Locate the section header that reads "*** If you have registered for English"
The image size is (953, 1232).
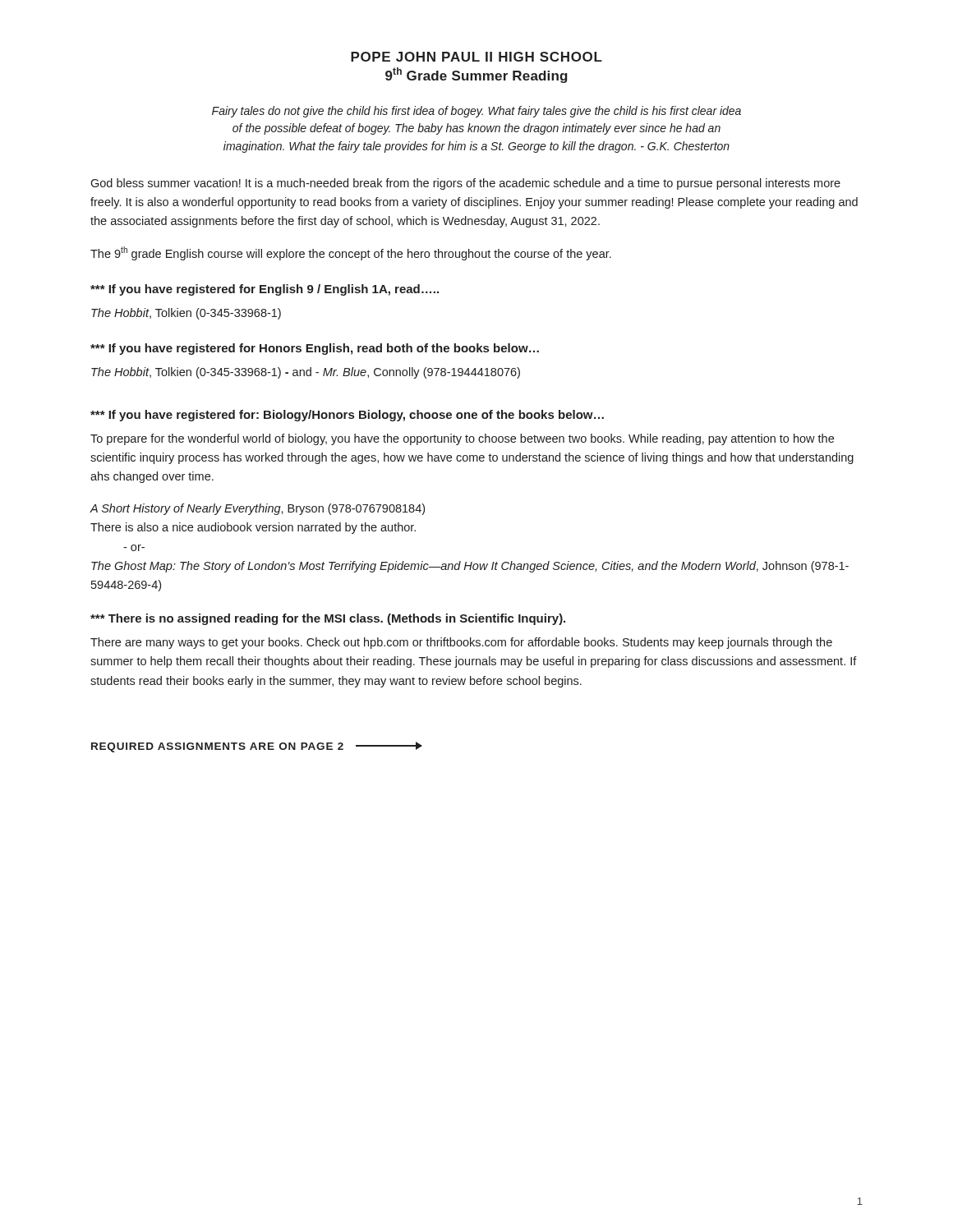(265, 289)
